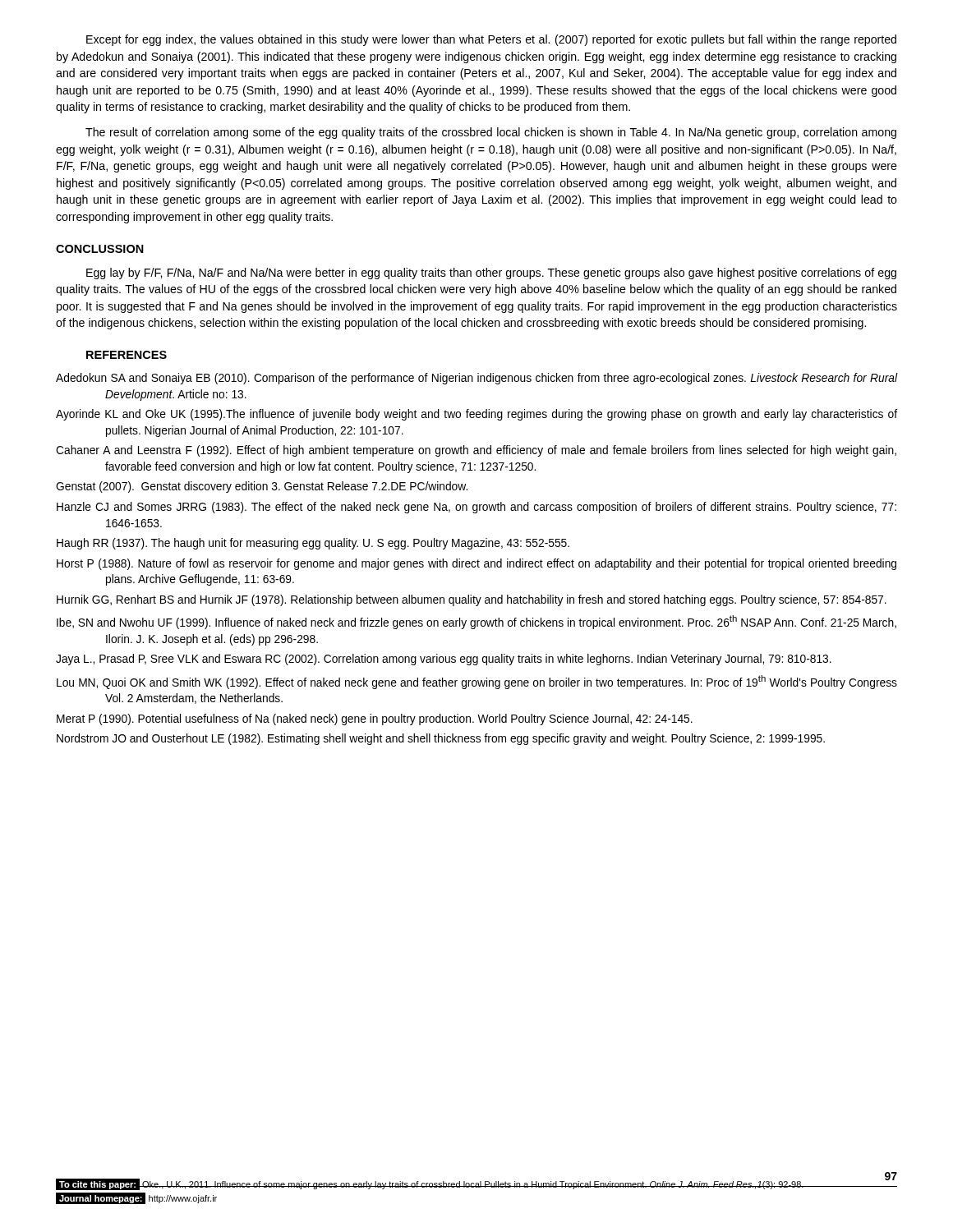The height and width of the screenshot is (1232, 953).
Task: Navigate to the passage starting "Except for egg index, the"
Action: pos(476,128)
